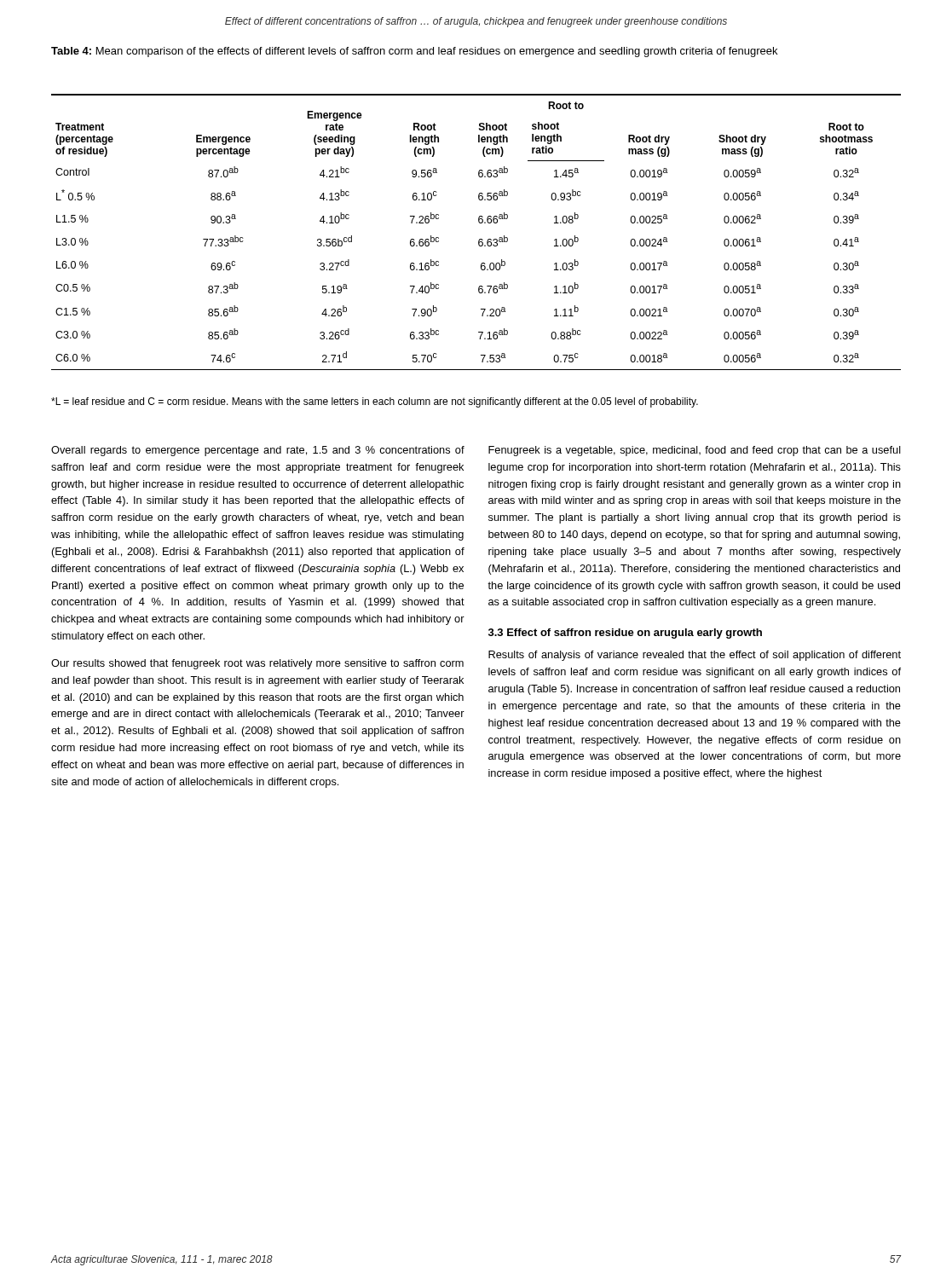Find the element starting "Overall regards to emergence"
Image resolution: width=952 pixels, height=1279 pixels.
[x=258, y=543]
